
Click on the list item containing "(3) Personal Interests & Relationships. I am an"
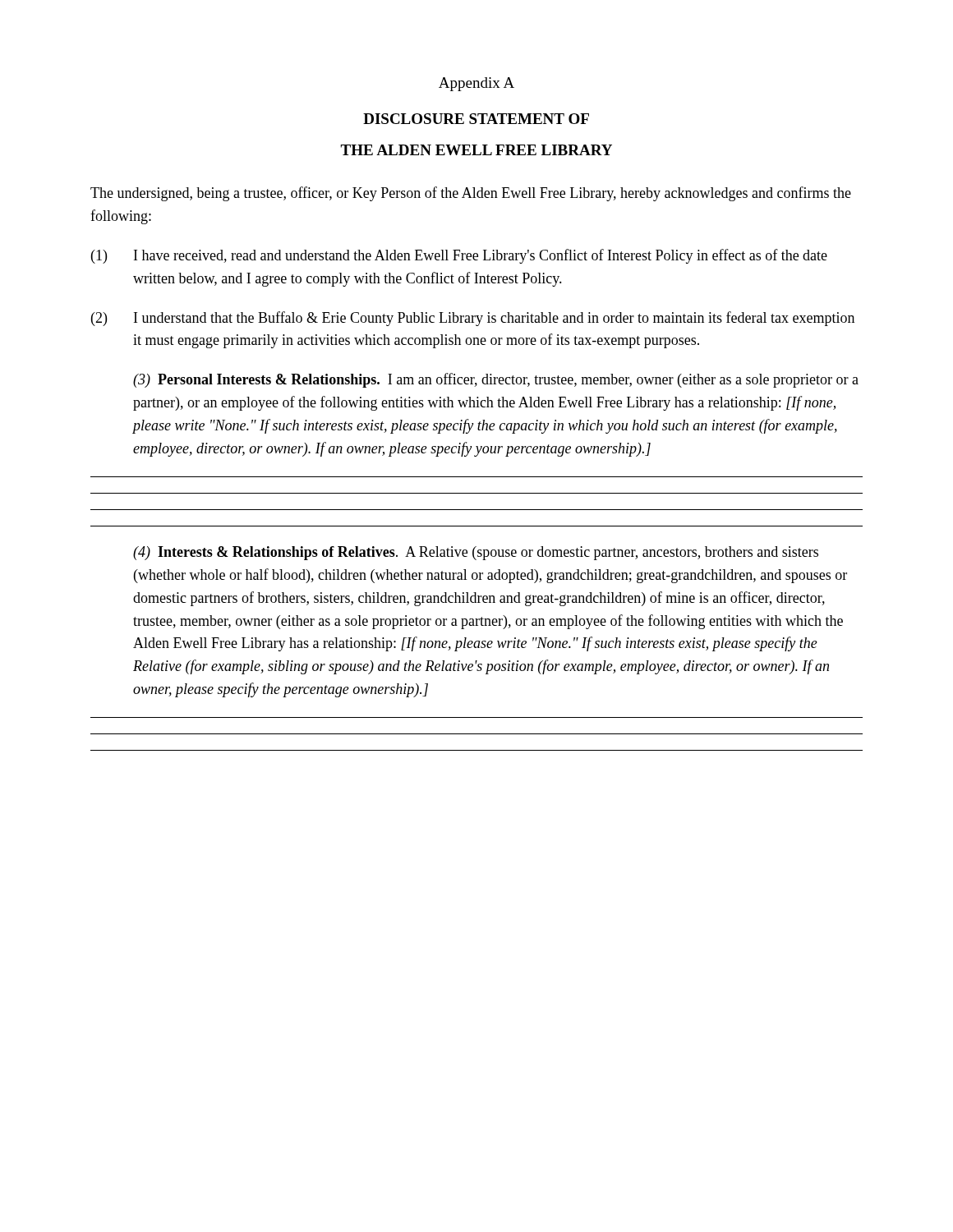pos(496,414)
